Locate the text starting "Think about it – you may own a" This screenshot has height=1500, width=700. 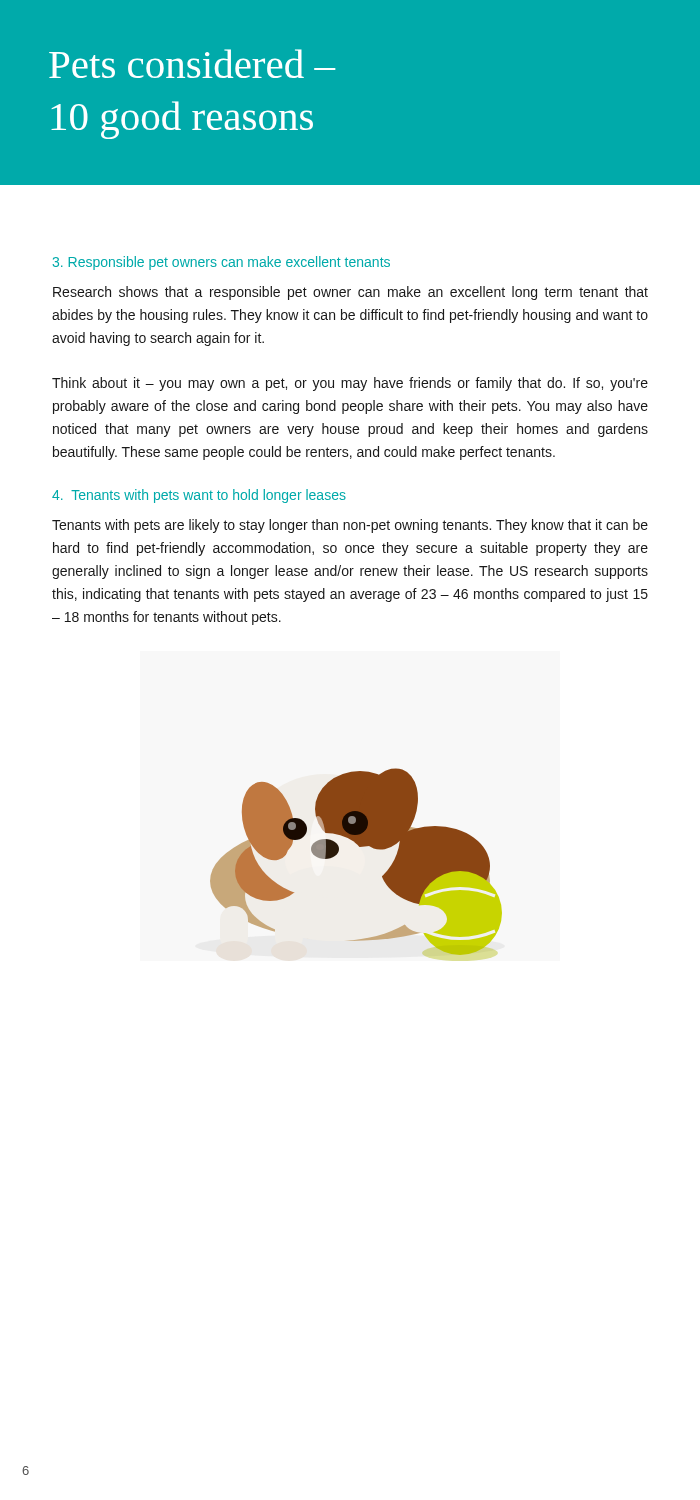coord(350,417)
